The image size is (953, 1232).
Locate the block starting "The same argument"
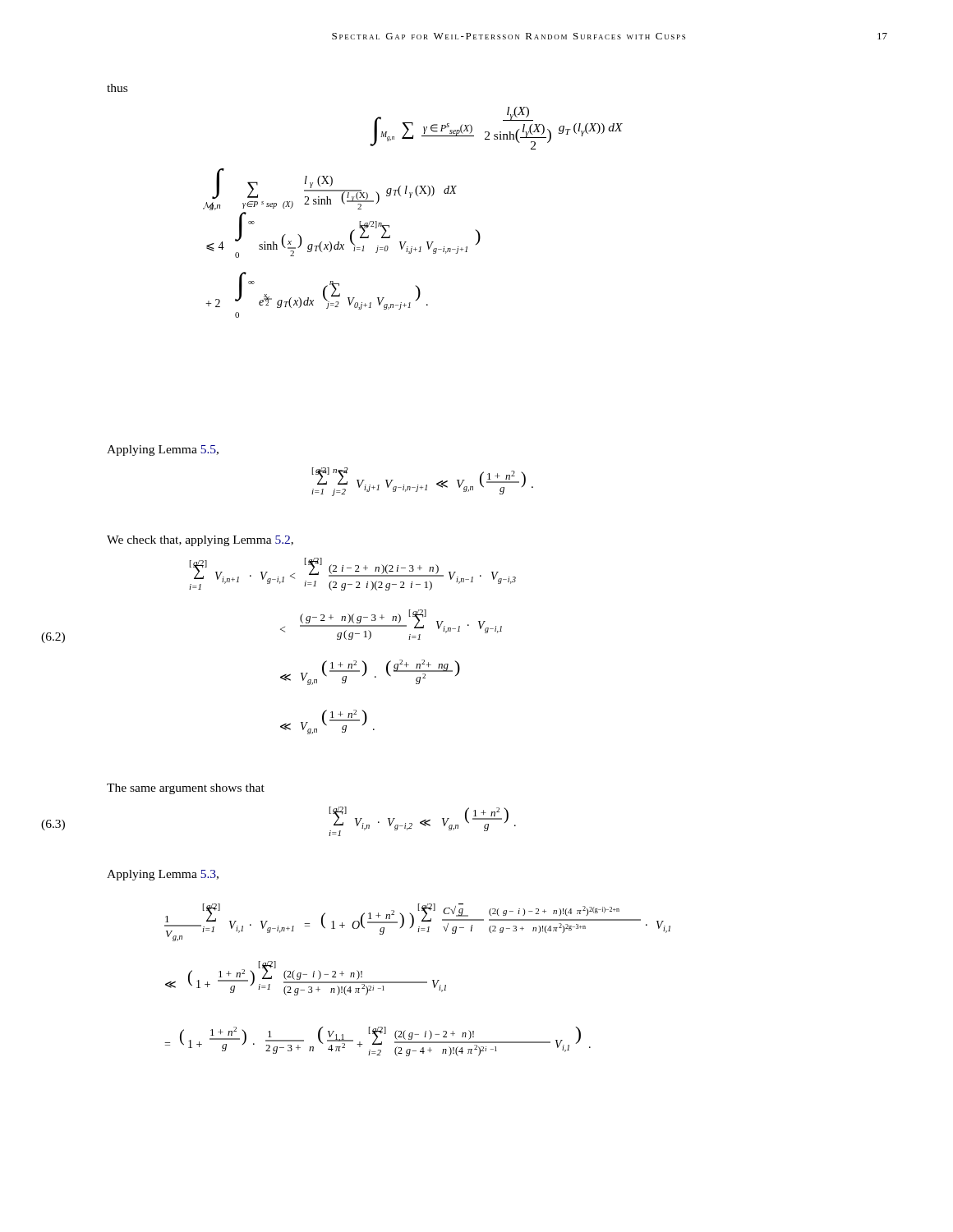click(x=186, y=787)
